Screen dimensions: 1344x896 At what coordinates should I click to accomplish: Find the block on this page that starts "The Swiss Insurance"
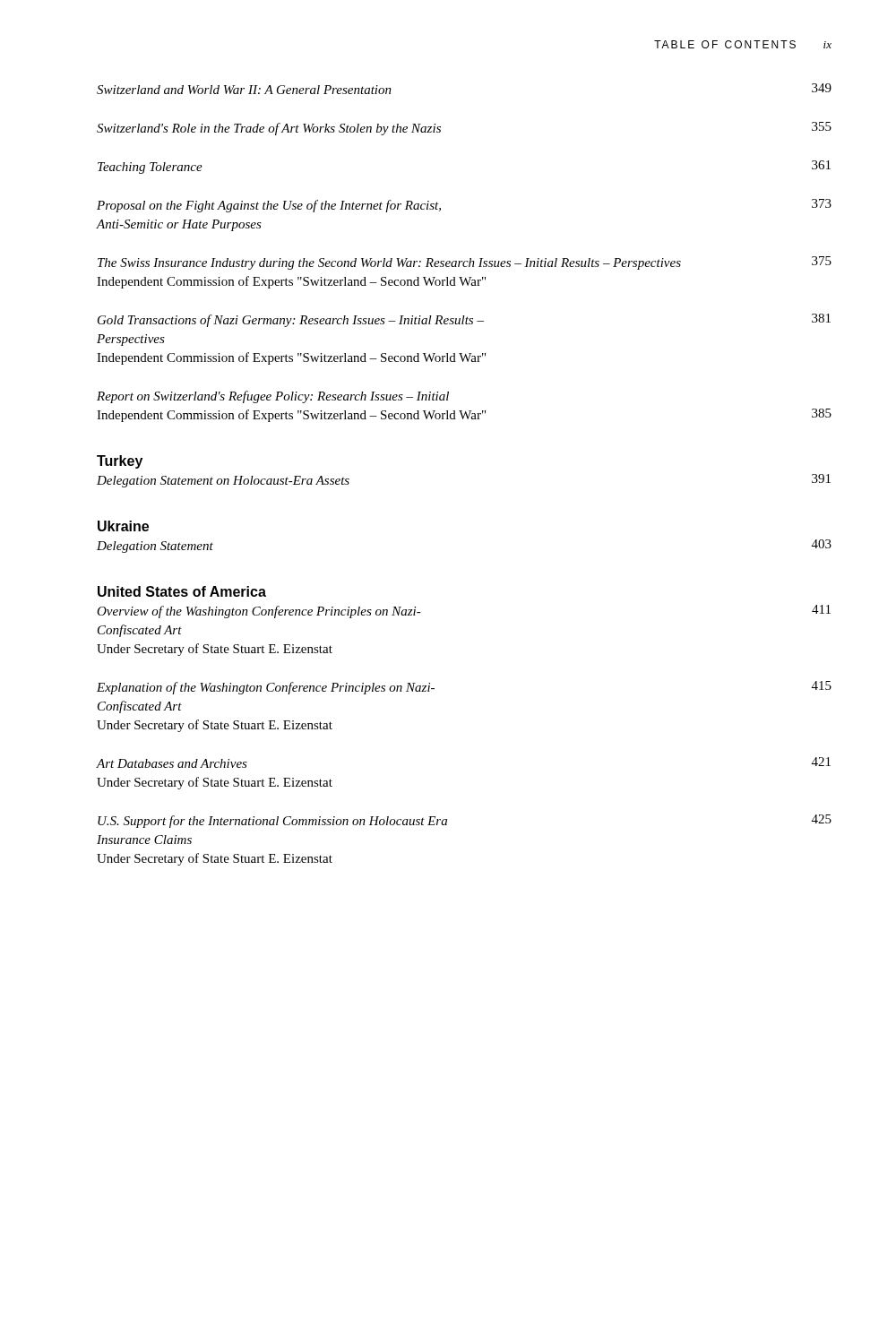(x=464, y=272)
